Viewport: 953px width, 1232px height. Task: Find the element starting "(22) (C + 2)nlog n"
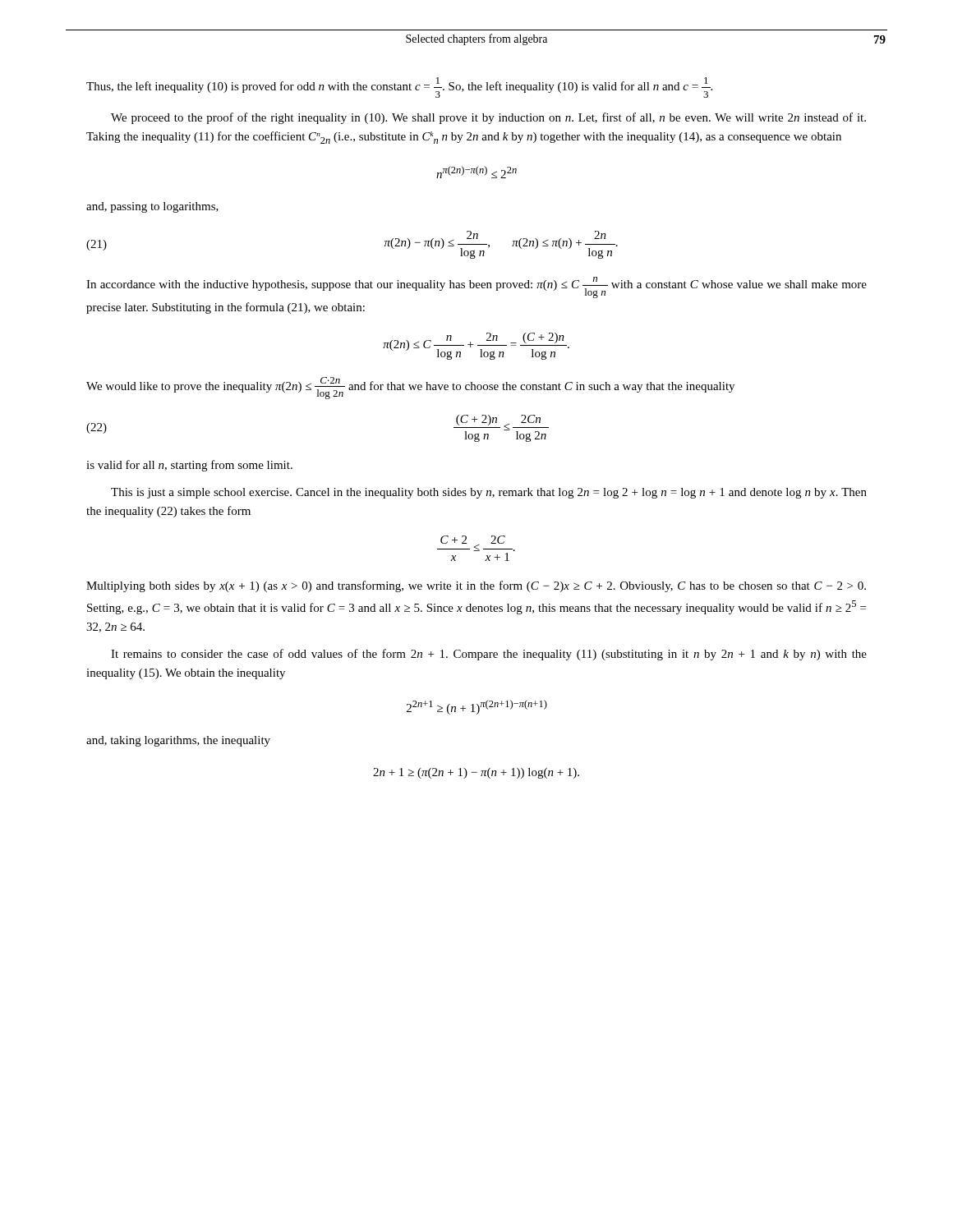476,428
